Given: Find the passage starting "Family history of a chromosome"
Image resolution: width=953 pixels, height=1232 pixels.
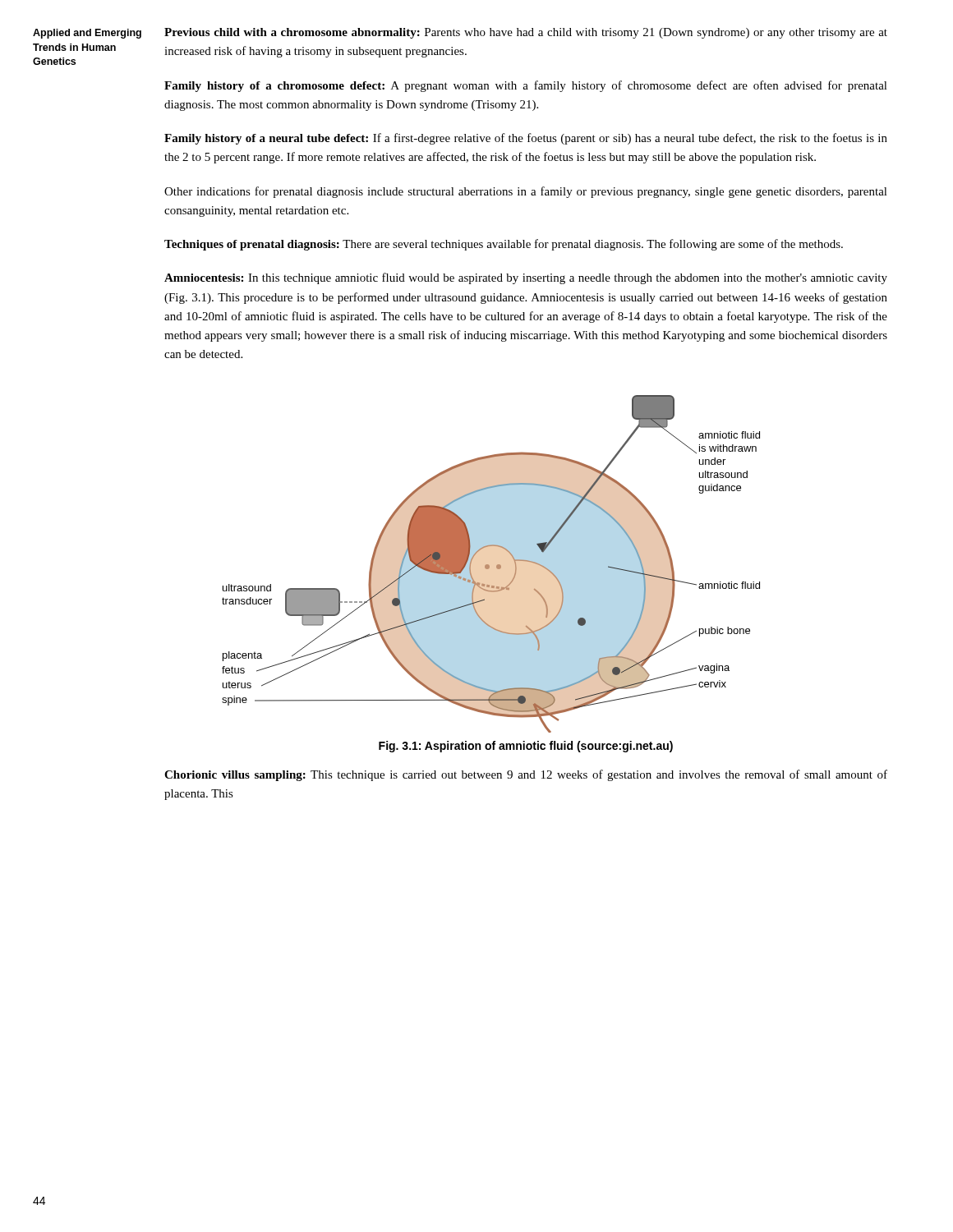Looking at the screenshot, I should [526, 95].
